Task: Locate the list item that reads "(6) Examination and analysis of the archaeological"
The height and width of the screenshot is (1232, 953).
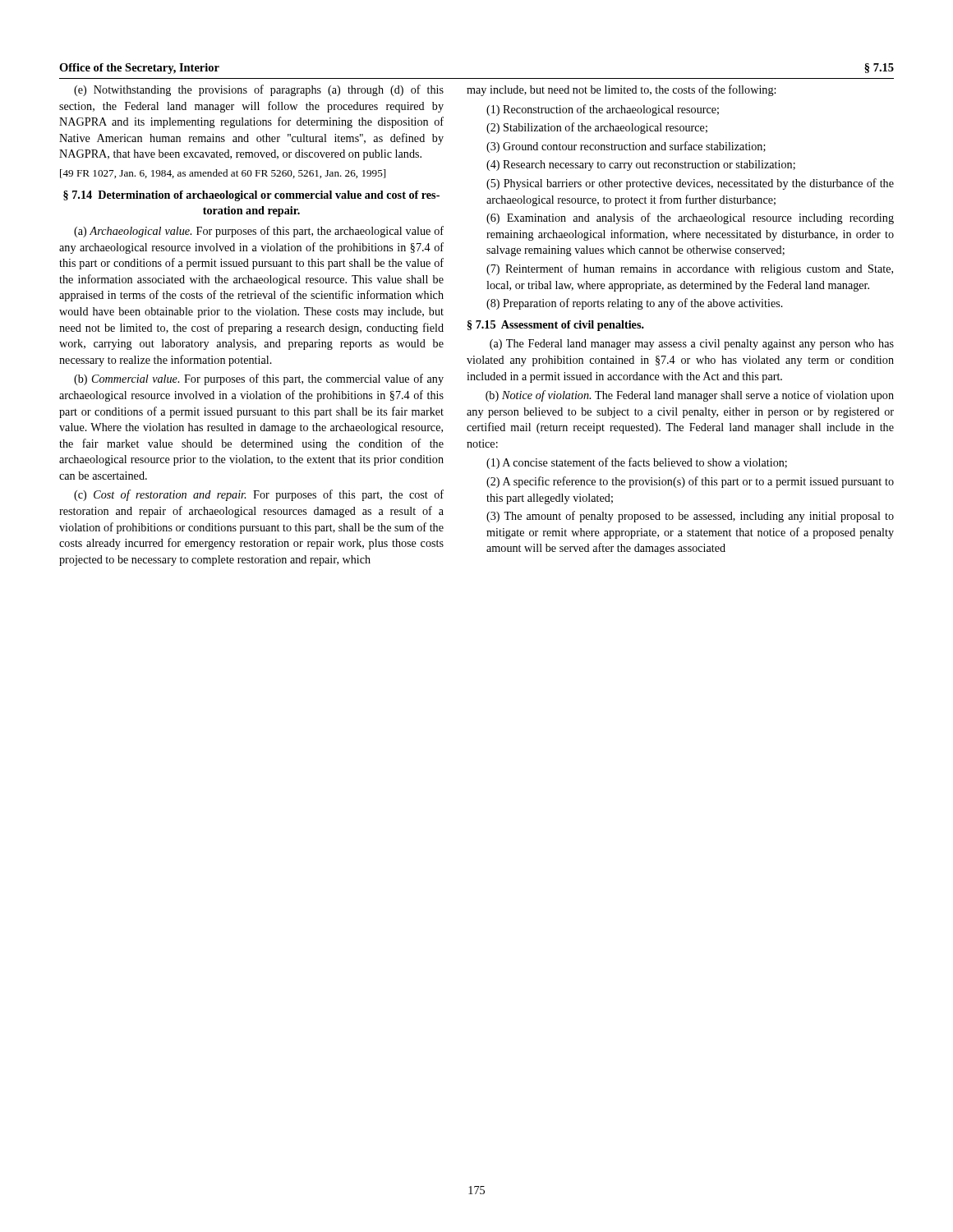Action: (680, 235)
